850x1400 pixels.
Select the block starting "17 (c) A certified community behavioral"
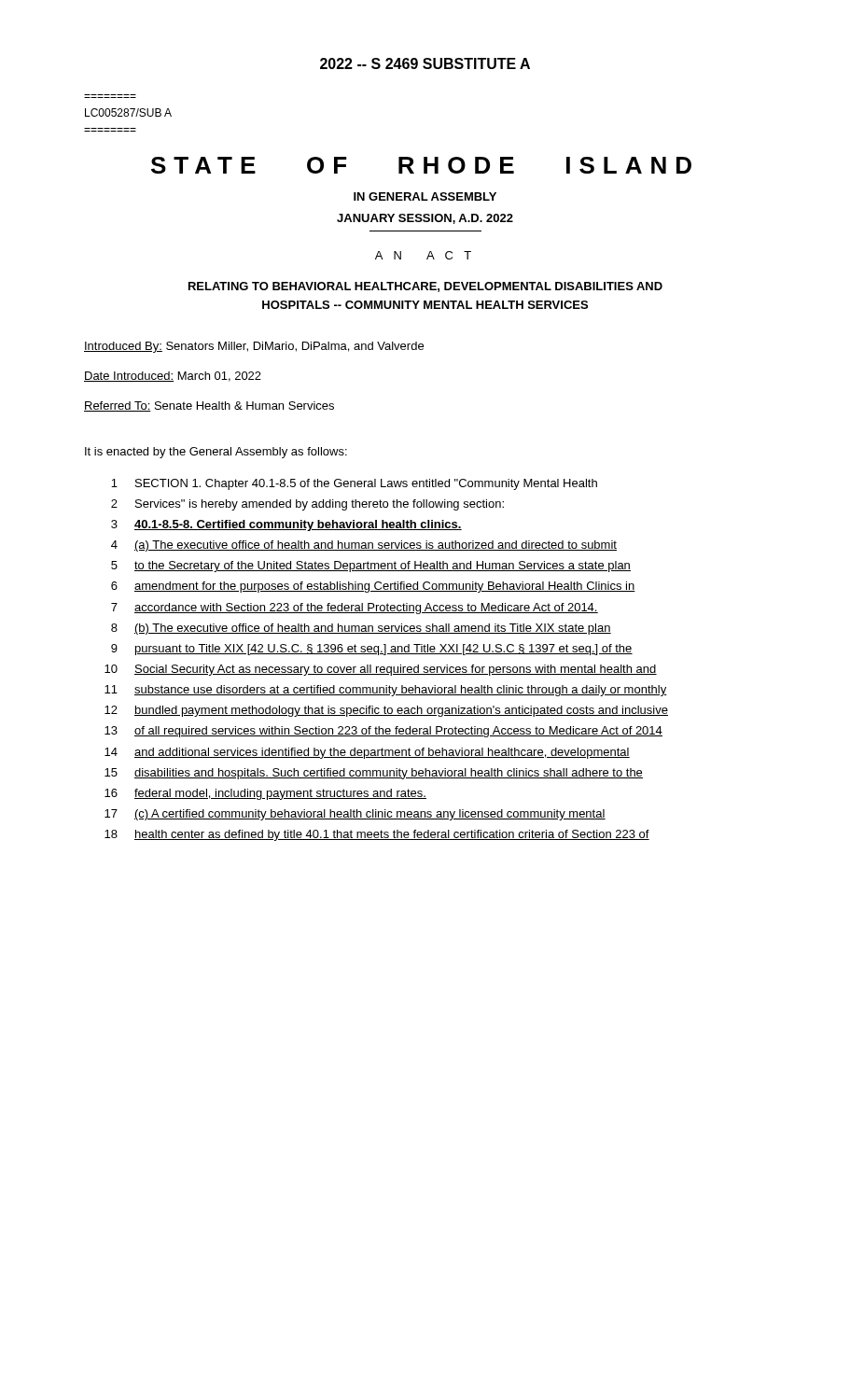[425, 814]
